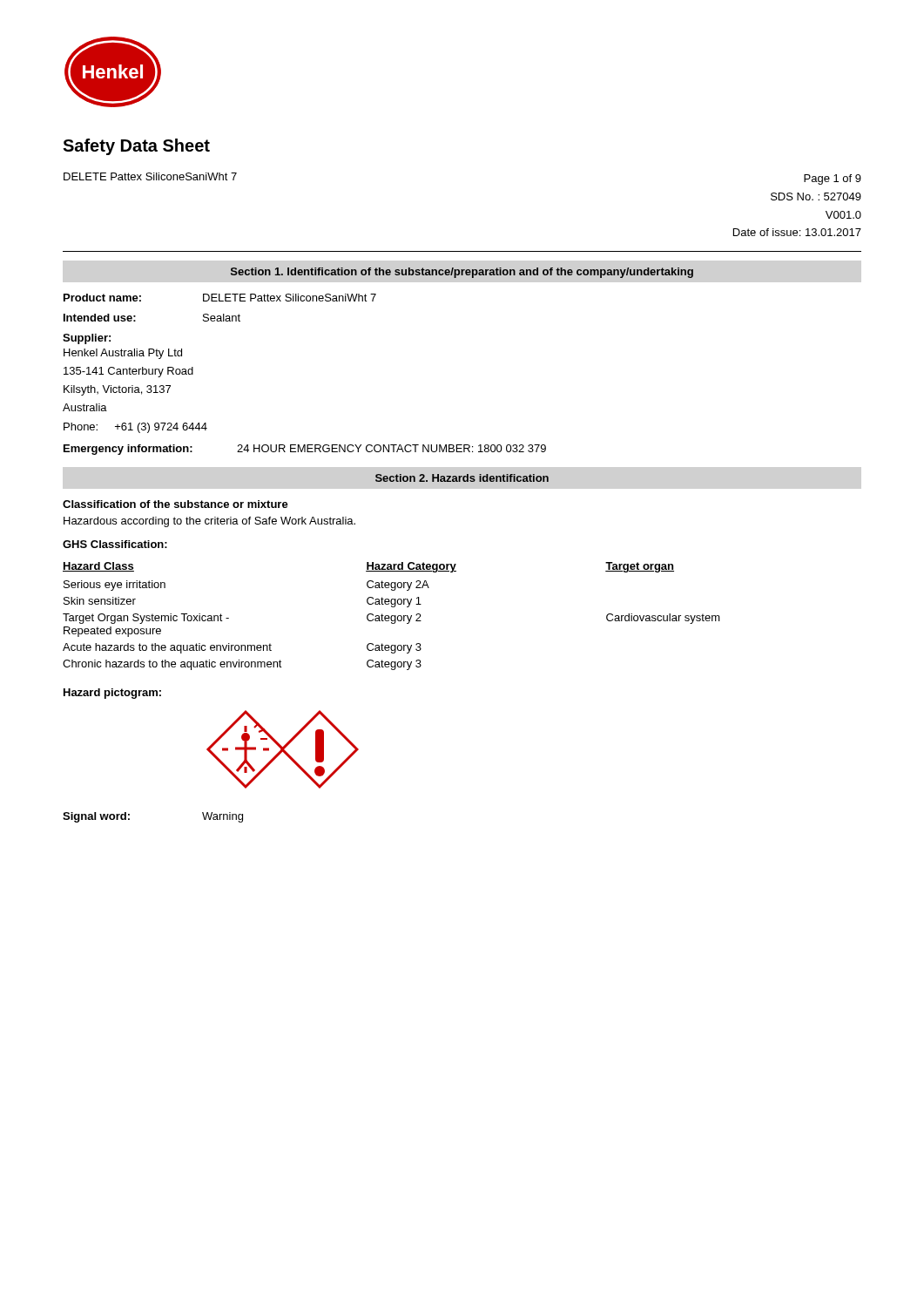924x1307 pixels.
Task: Find the passage starting "Intended use:"
Action: [100, 318]
